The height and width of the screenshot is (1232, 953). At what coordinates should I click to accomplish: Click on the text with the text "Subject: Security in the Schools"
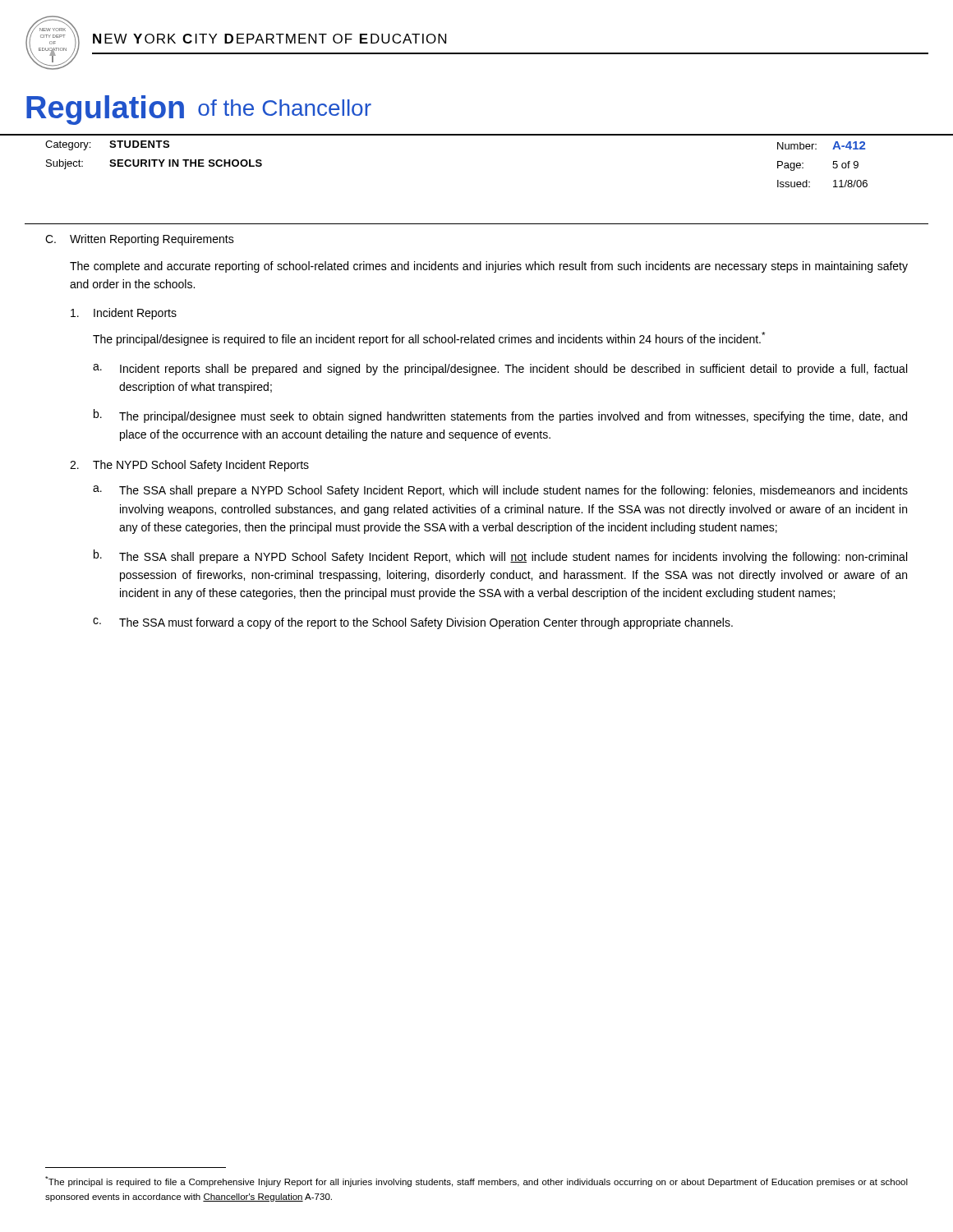[154, 163]
